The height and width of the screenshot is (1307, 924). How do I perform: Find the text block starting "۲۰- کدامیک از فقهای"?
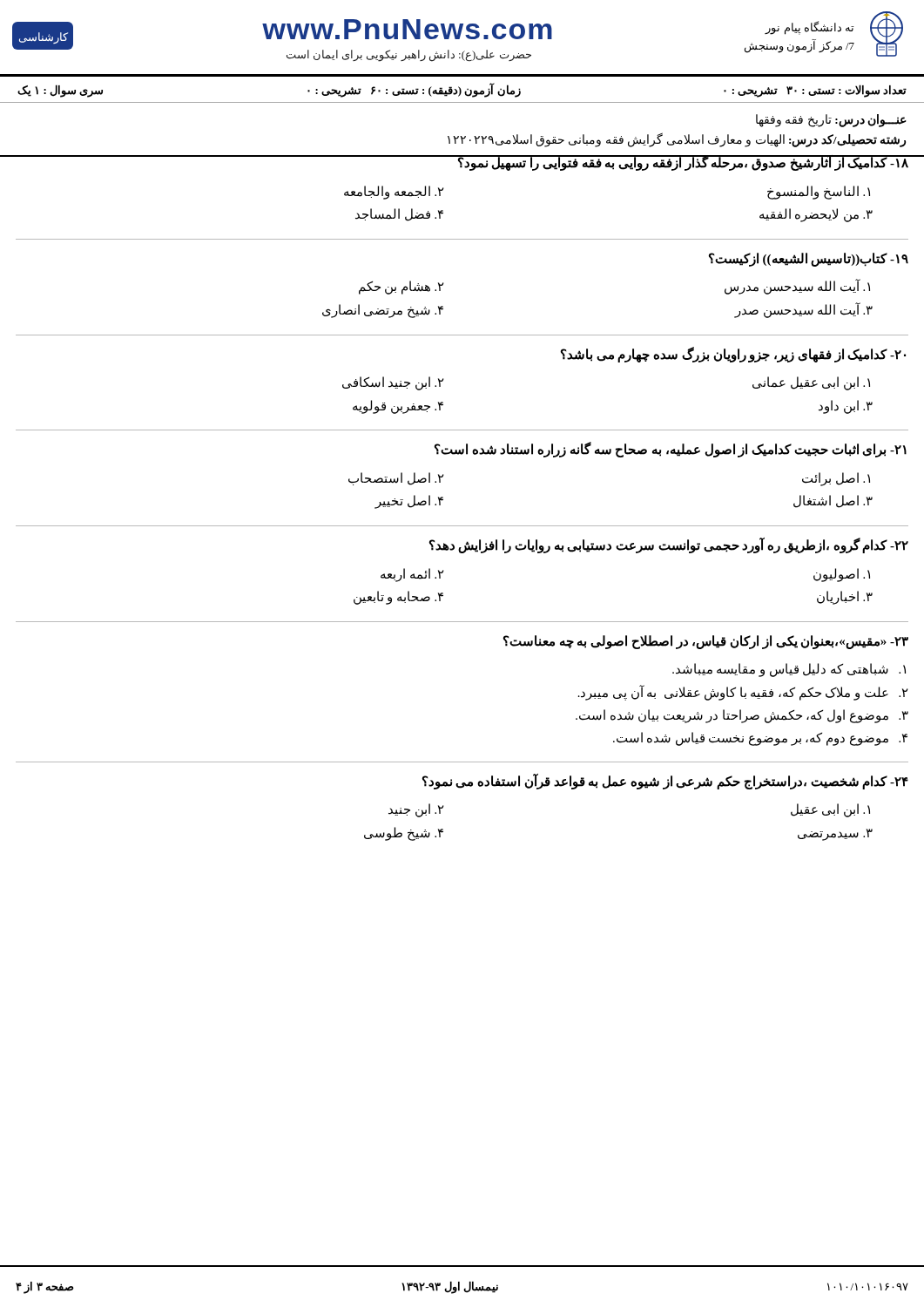733,355
